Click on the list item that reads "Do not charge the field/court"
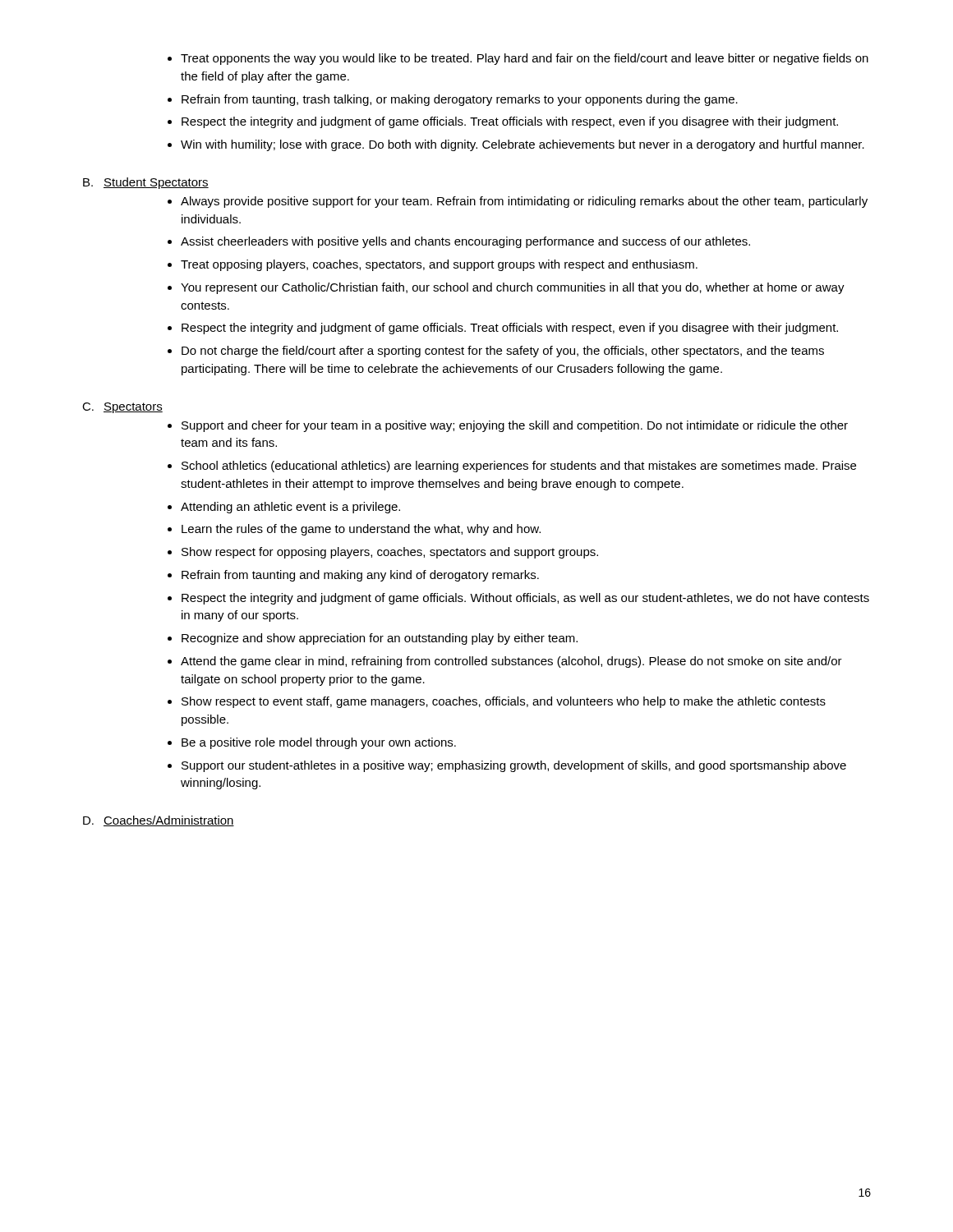953x1232 pixels. pos(526,359)
